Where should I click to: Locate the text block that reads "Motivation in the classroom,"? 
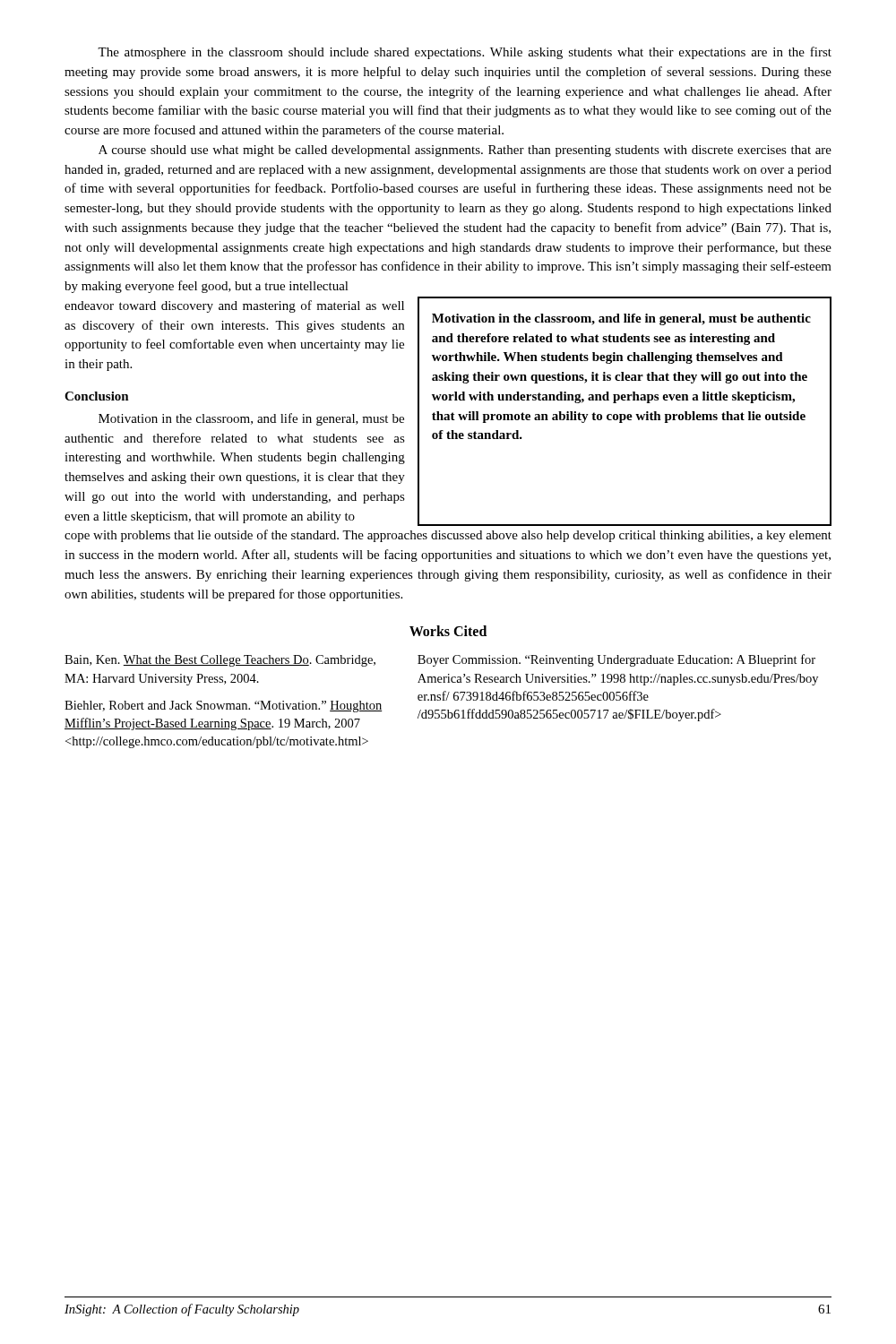coord(235,468)
